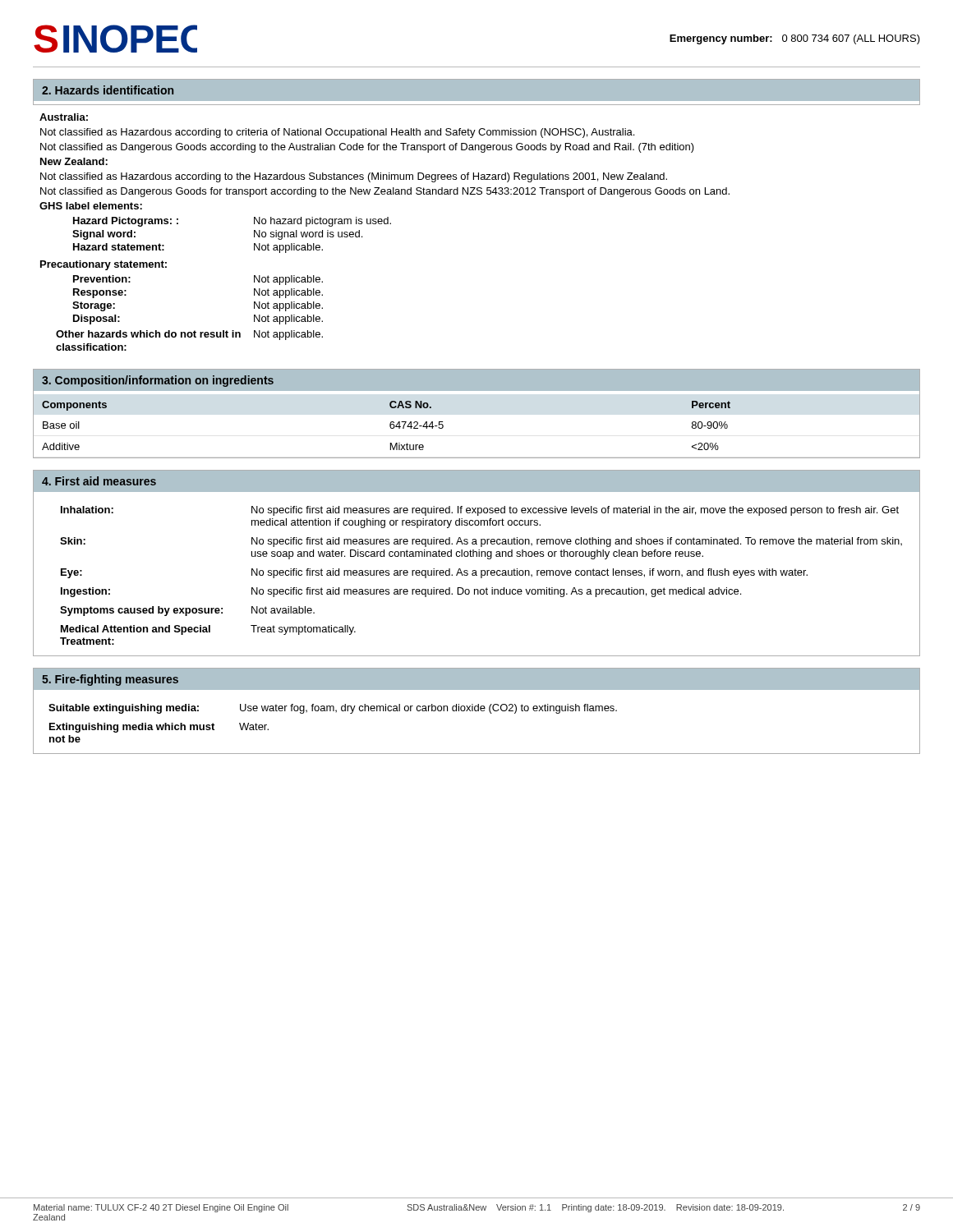
Task: Click on the block starting "Ingestion: No specific first aid measures are"
Action: [x=476, y=591]
